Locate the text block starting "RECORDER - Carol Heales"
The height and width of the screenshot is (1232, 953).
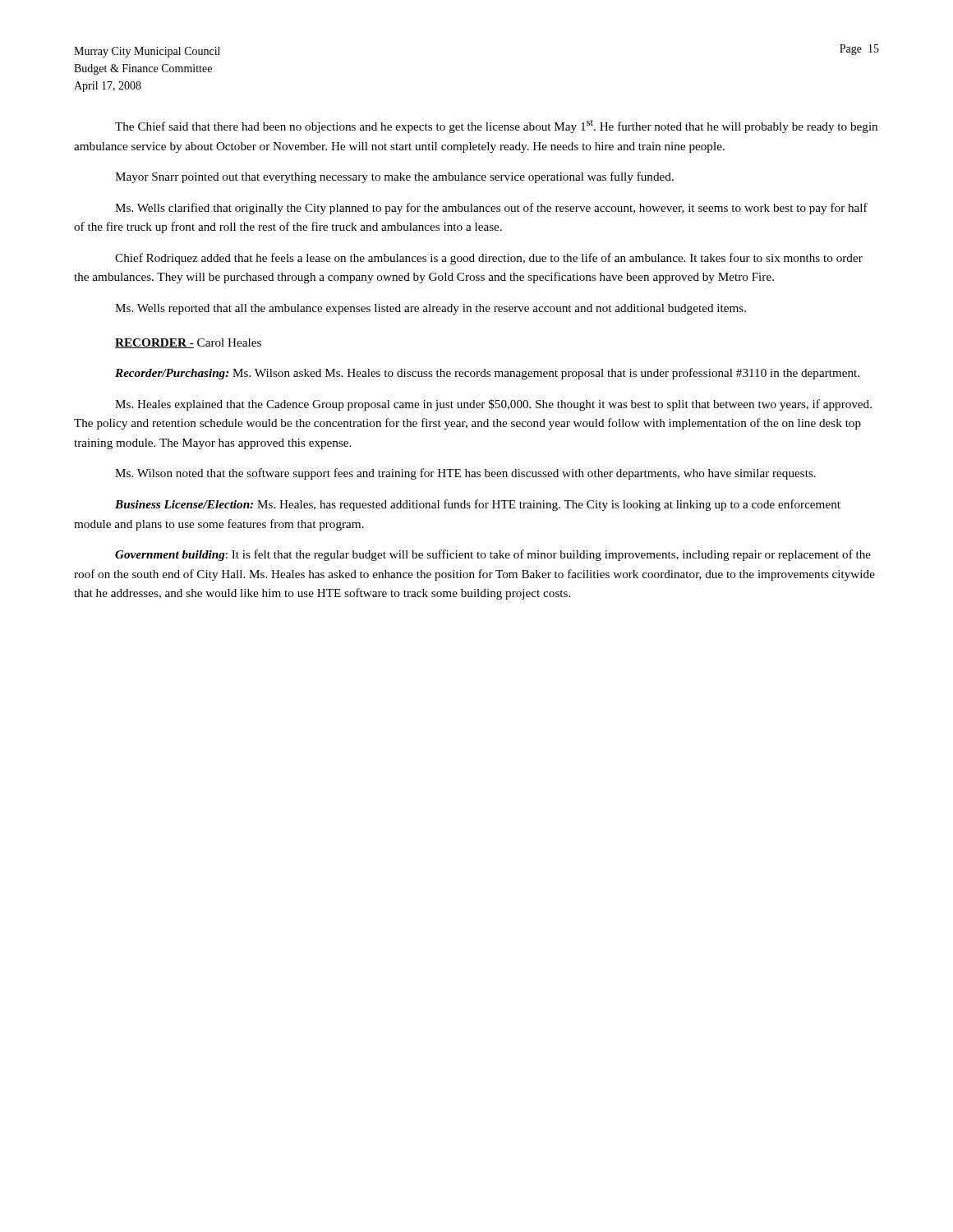188,342
